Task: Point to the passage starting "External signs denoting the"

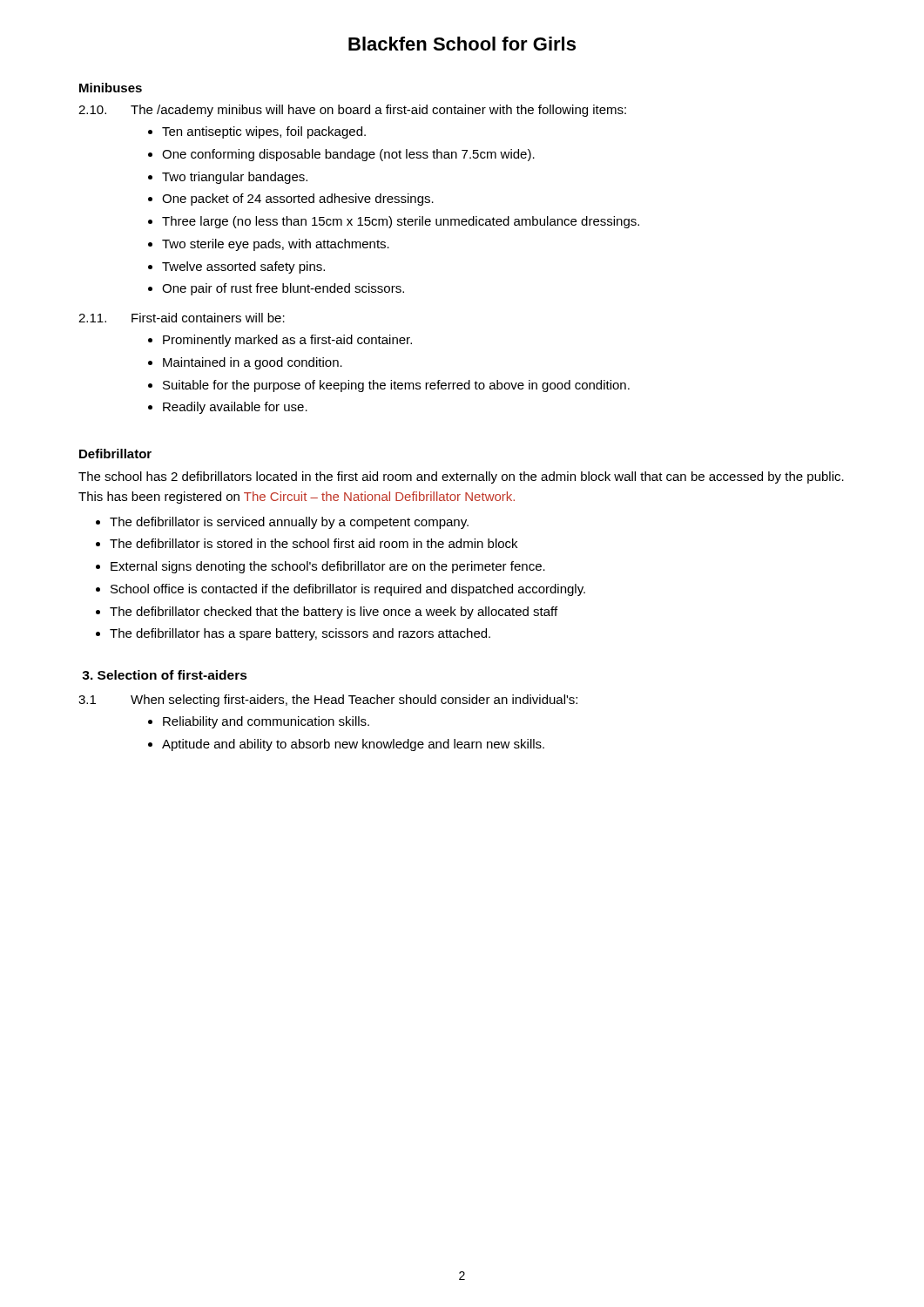Action: (328, 566)
